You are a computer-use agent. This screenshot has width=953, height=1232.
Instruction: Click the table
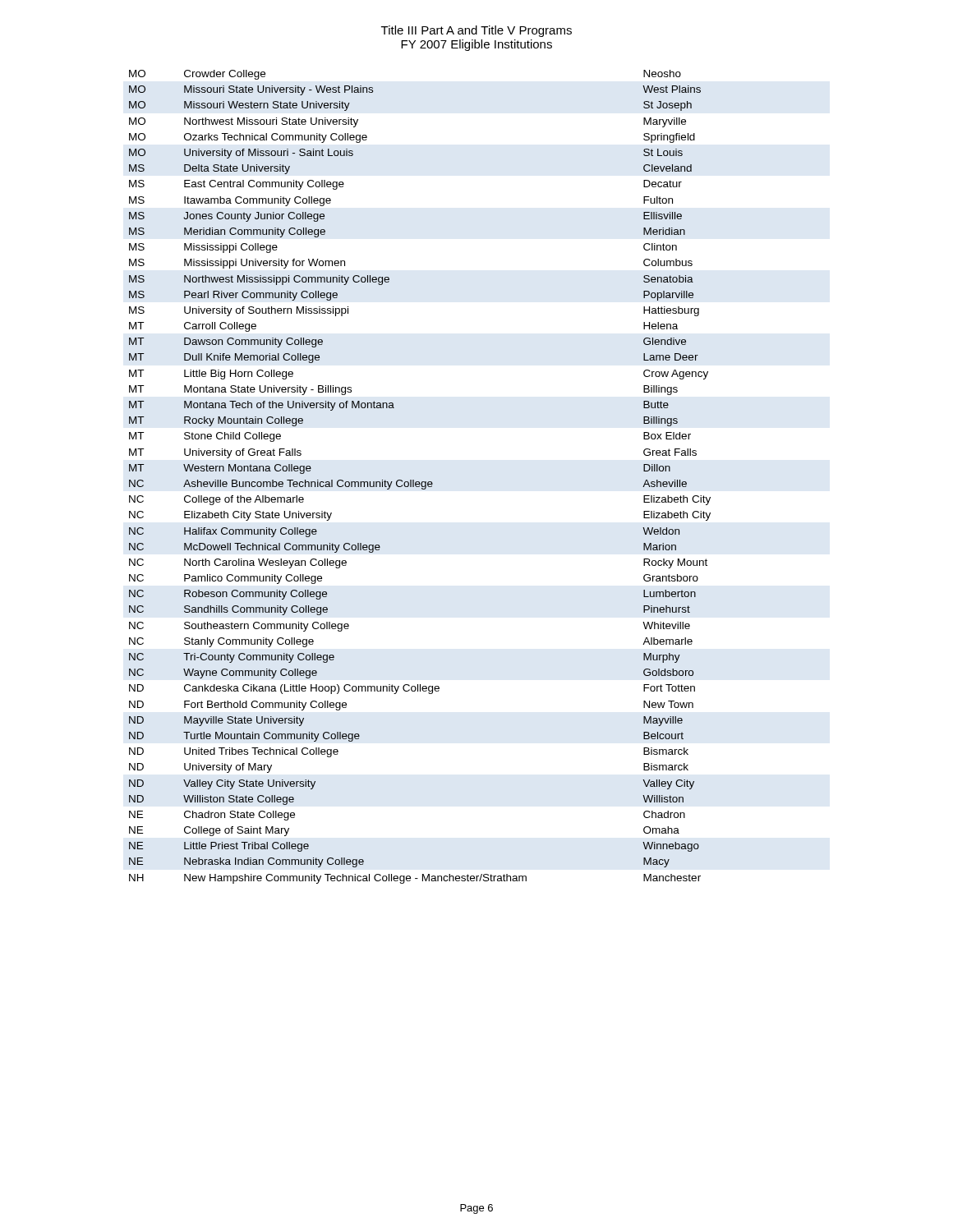coord(476,475)
